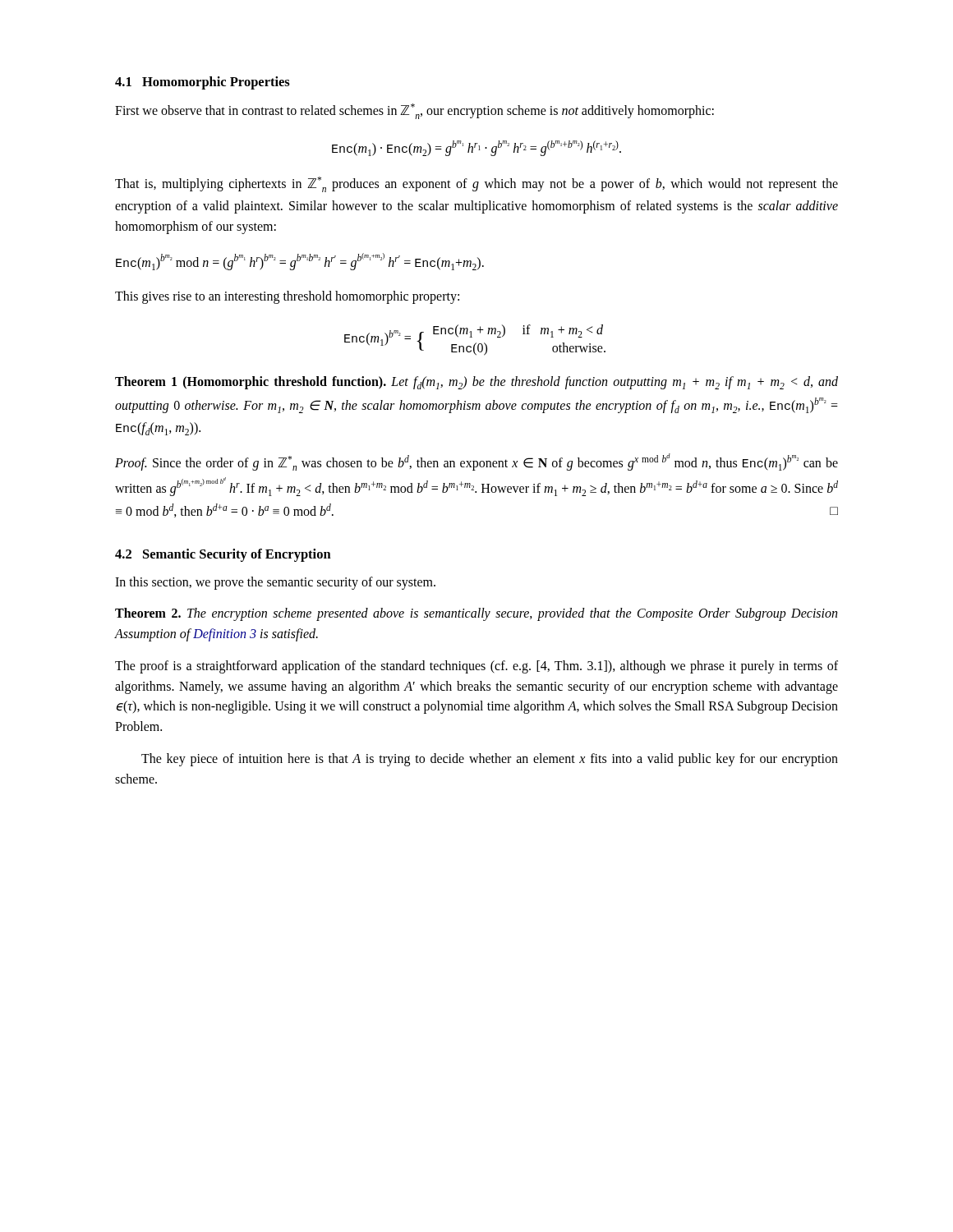
Task: Navigate to the element starting "Enc(m1) · Enc(m2) = gbm1 hr1 · gbm2"
Action: click(x=476, y=148)
